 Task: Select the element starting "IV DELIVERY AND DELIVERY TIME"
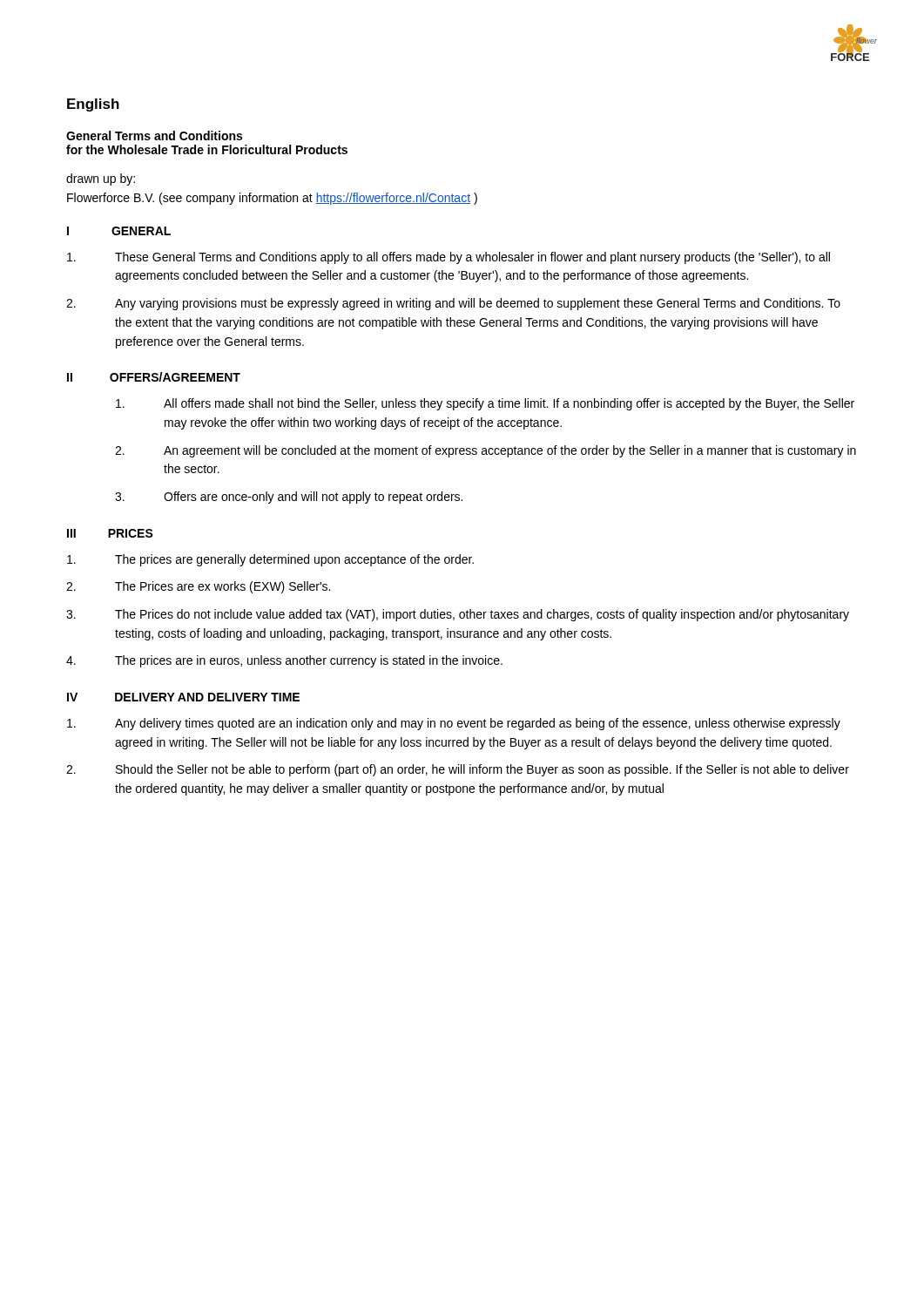(x=183, y=697)
